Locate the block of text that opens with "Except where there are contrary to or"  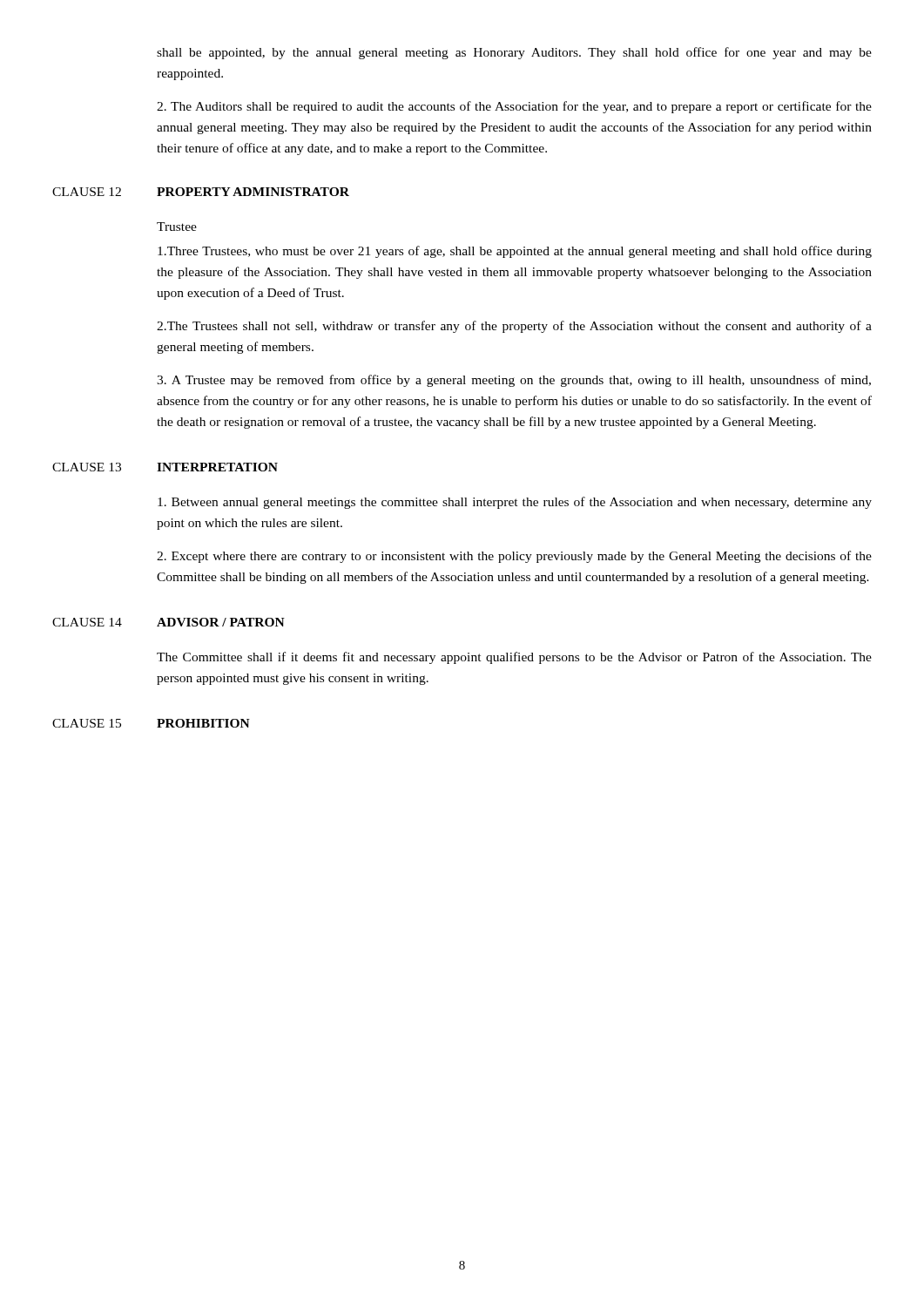point(514,566)
